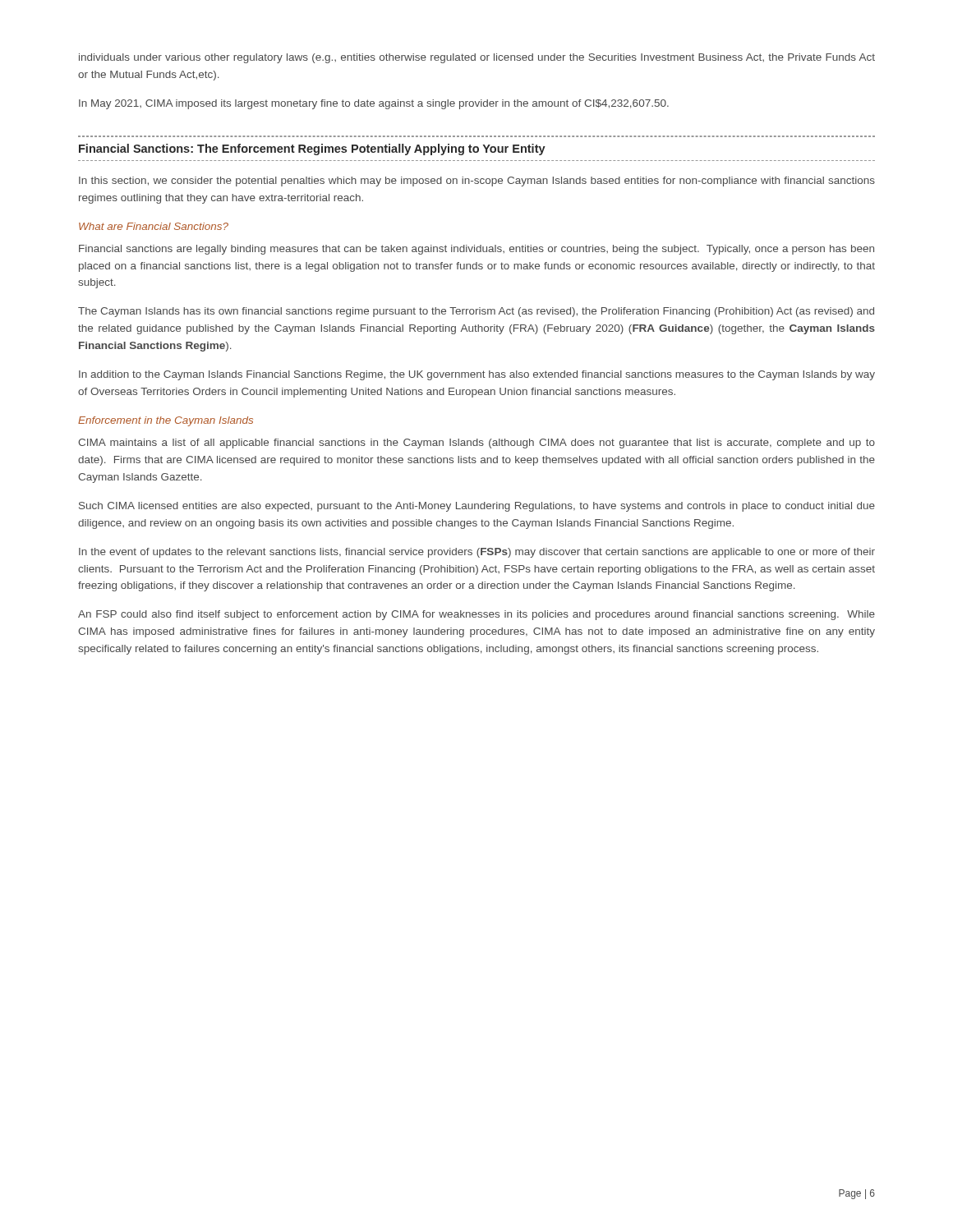
Task: Select the element starting "Financial sanctions are legally binding measures that"
Action: [x=476, y=265]
